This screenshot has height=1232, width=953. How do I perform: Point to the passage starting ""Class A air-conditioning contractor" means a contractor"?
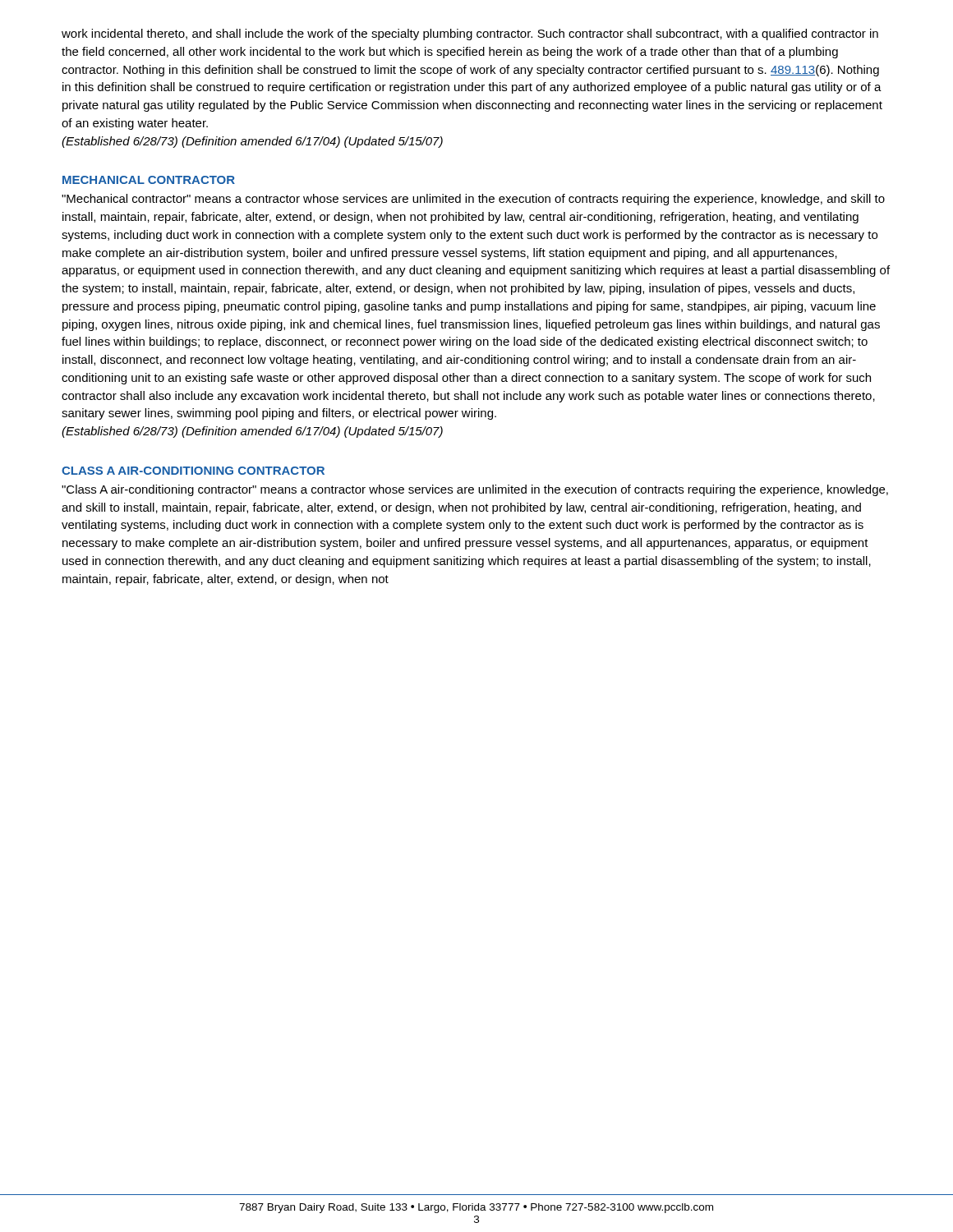(x=475, y=534)
